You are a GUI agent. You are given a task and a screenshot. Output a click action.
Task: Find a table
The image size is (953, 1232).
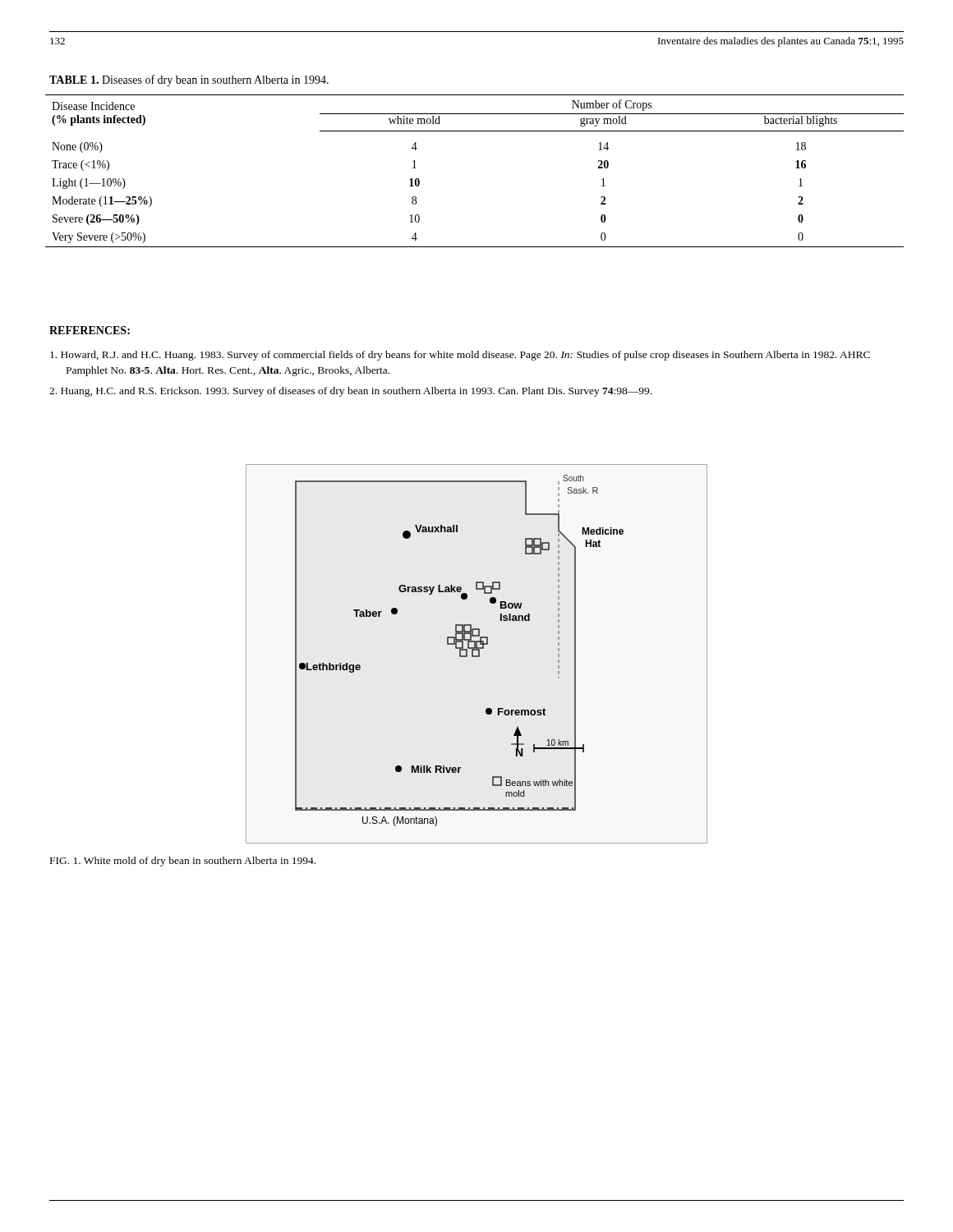point(474,171)
